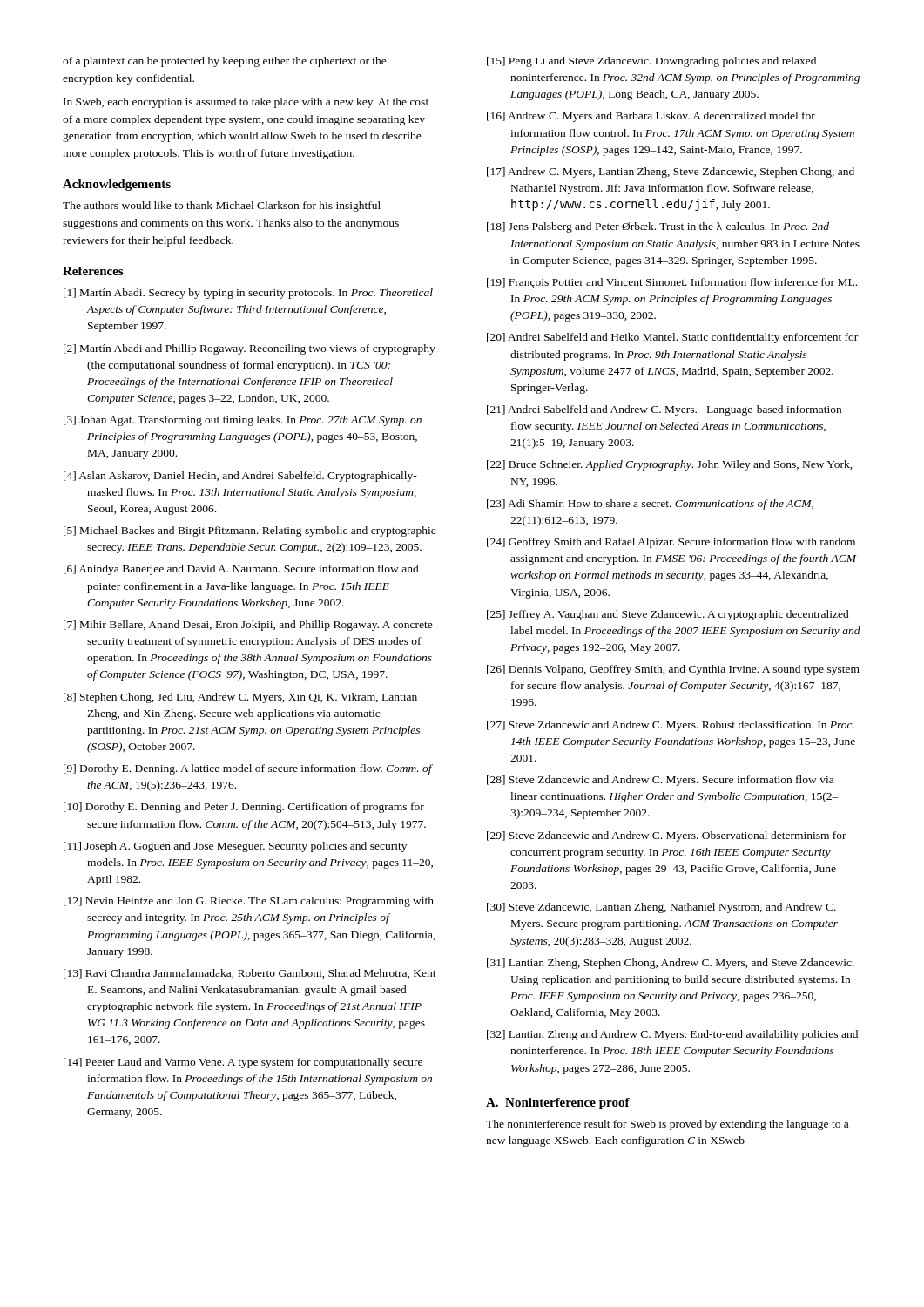Image resolution: width=924 pixels, height=1307 pixels.
Task: Point to the region starting "[5] Michael Backes and Birgit Pfitzmann. Relating"
Action: pos(249,539)
